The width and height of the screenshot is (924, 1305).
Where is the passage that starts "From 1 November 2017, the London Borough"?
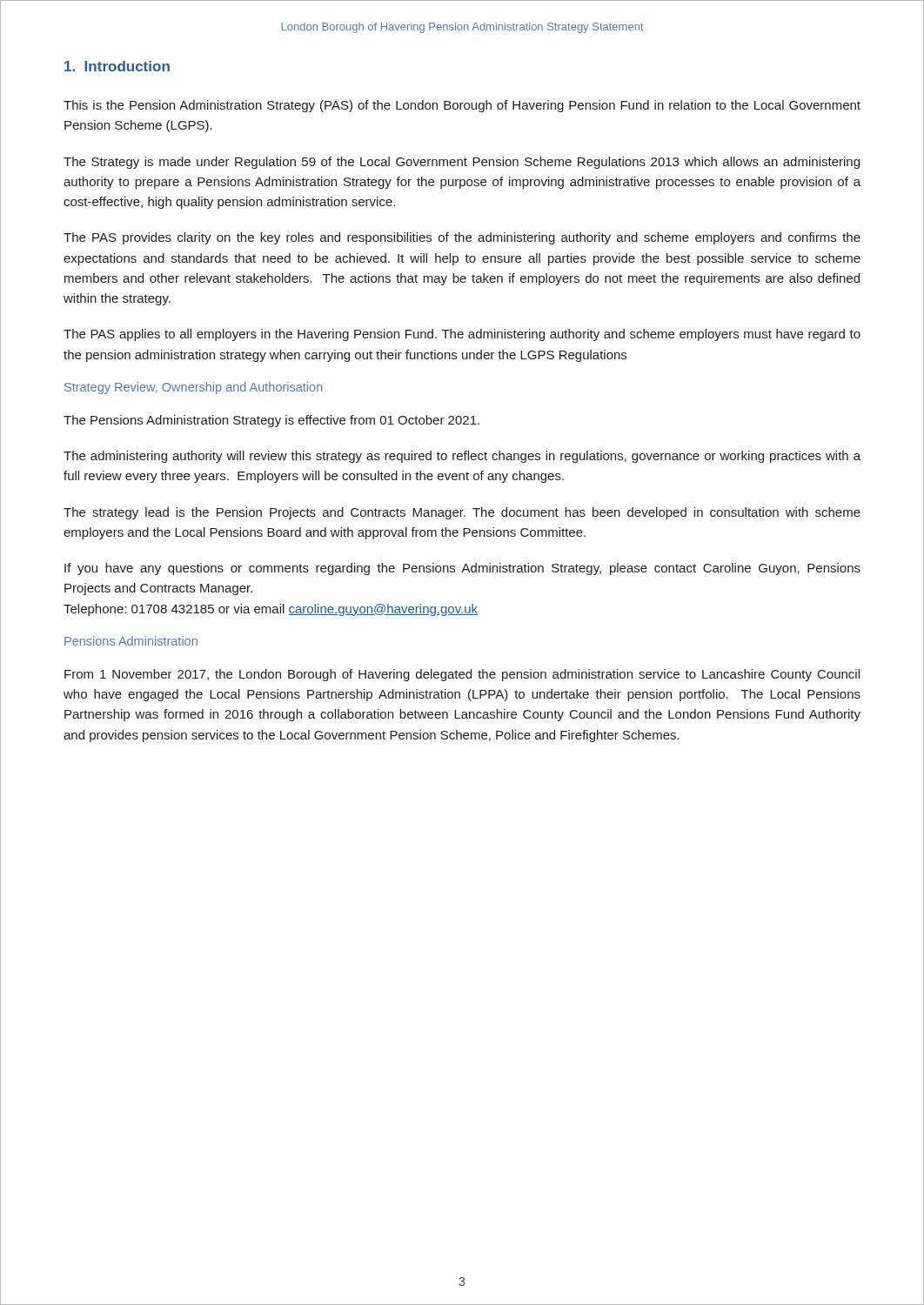click(462, 704)
